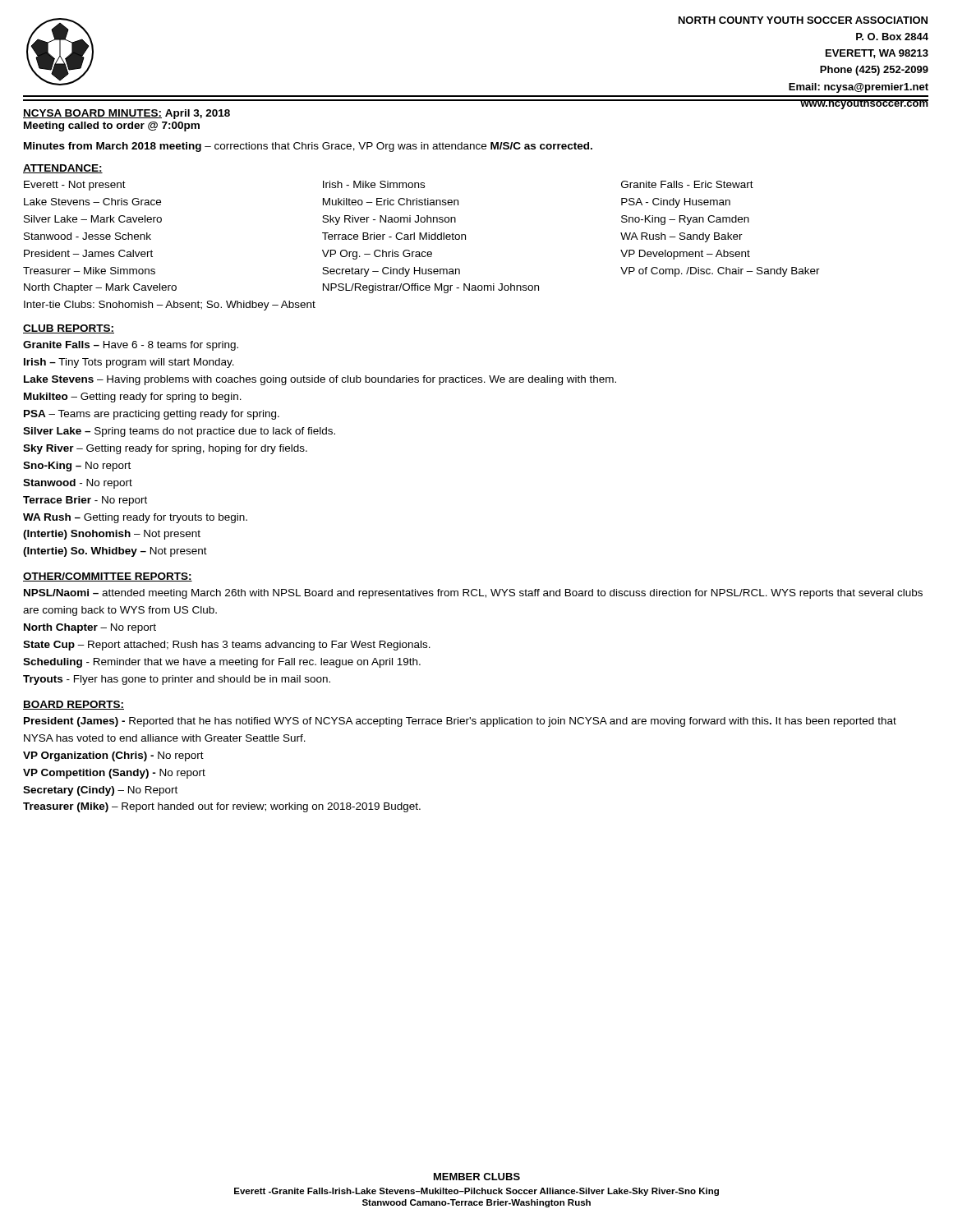
Task: Point to the text starting "Irish – Tiny Tots program will start Monday."
Action: click(x=129, y=362)
